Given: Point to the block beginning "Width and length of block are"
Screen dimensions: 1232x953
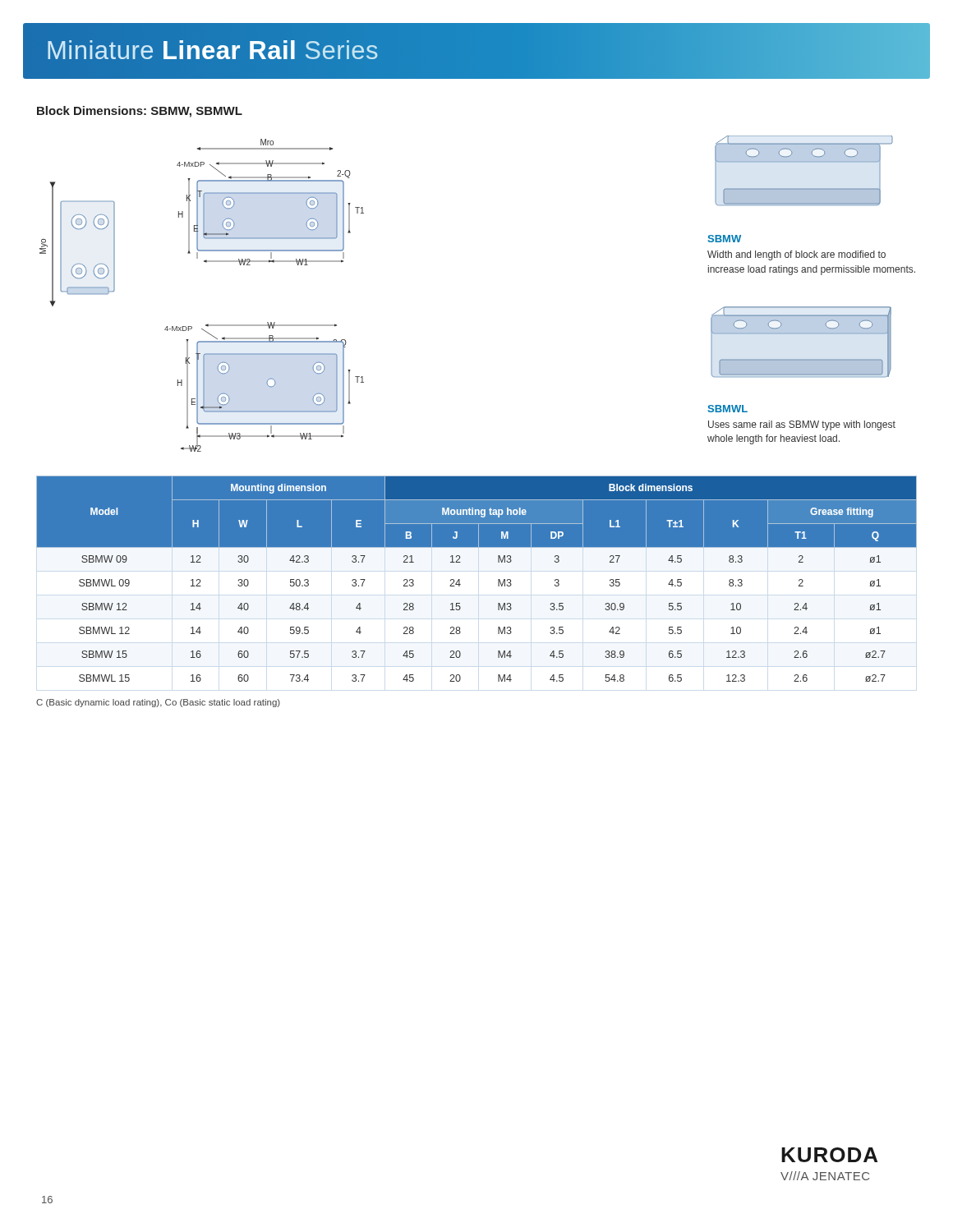Looking at the screenshot, I should click(812, 262).
